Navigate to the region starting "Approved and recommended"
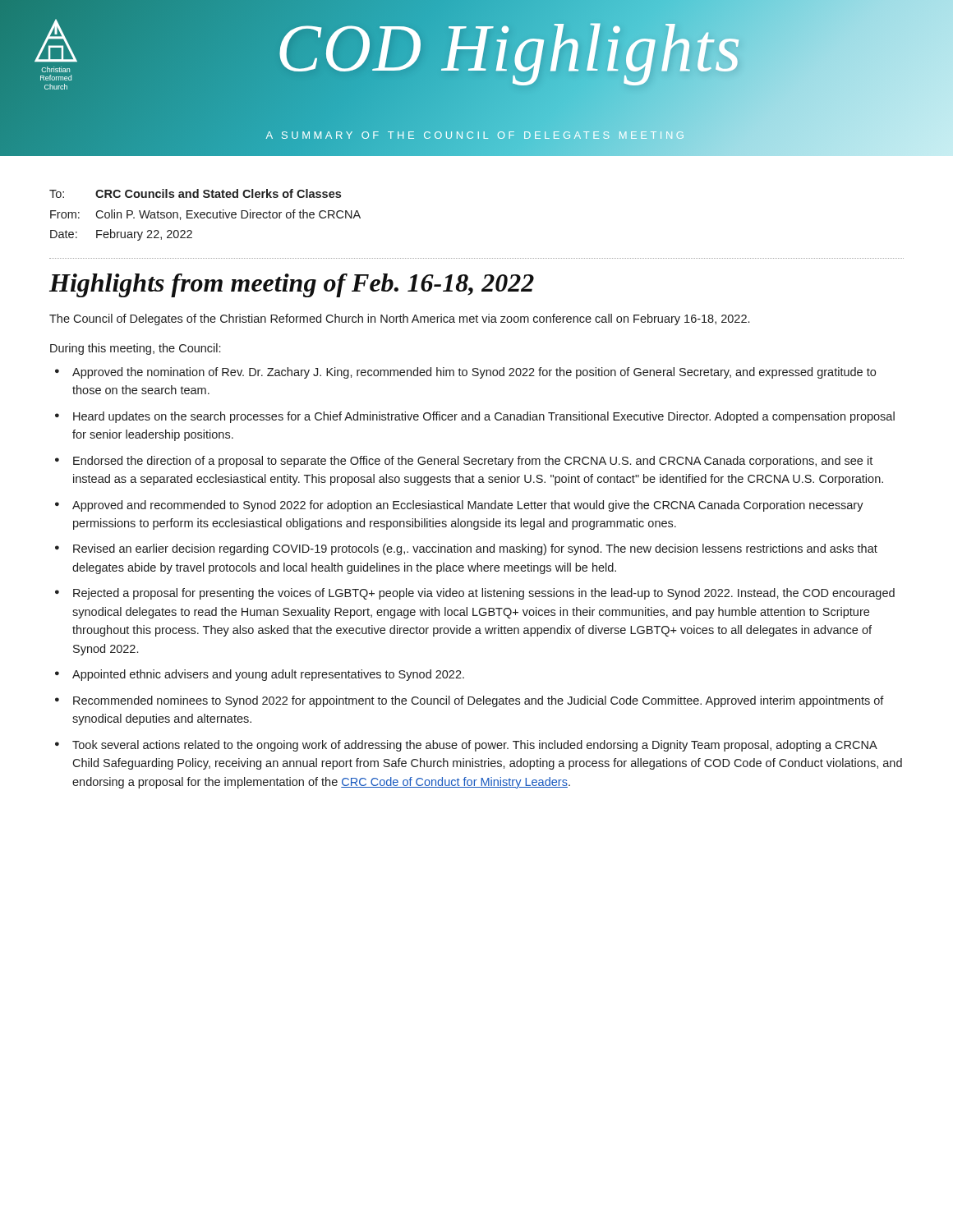 [x=468, y=514]
